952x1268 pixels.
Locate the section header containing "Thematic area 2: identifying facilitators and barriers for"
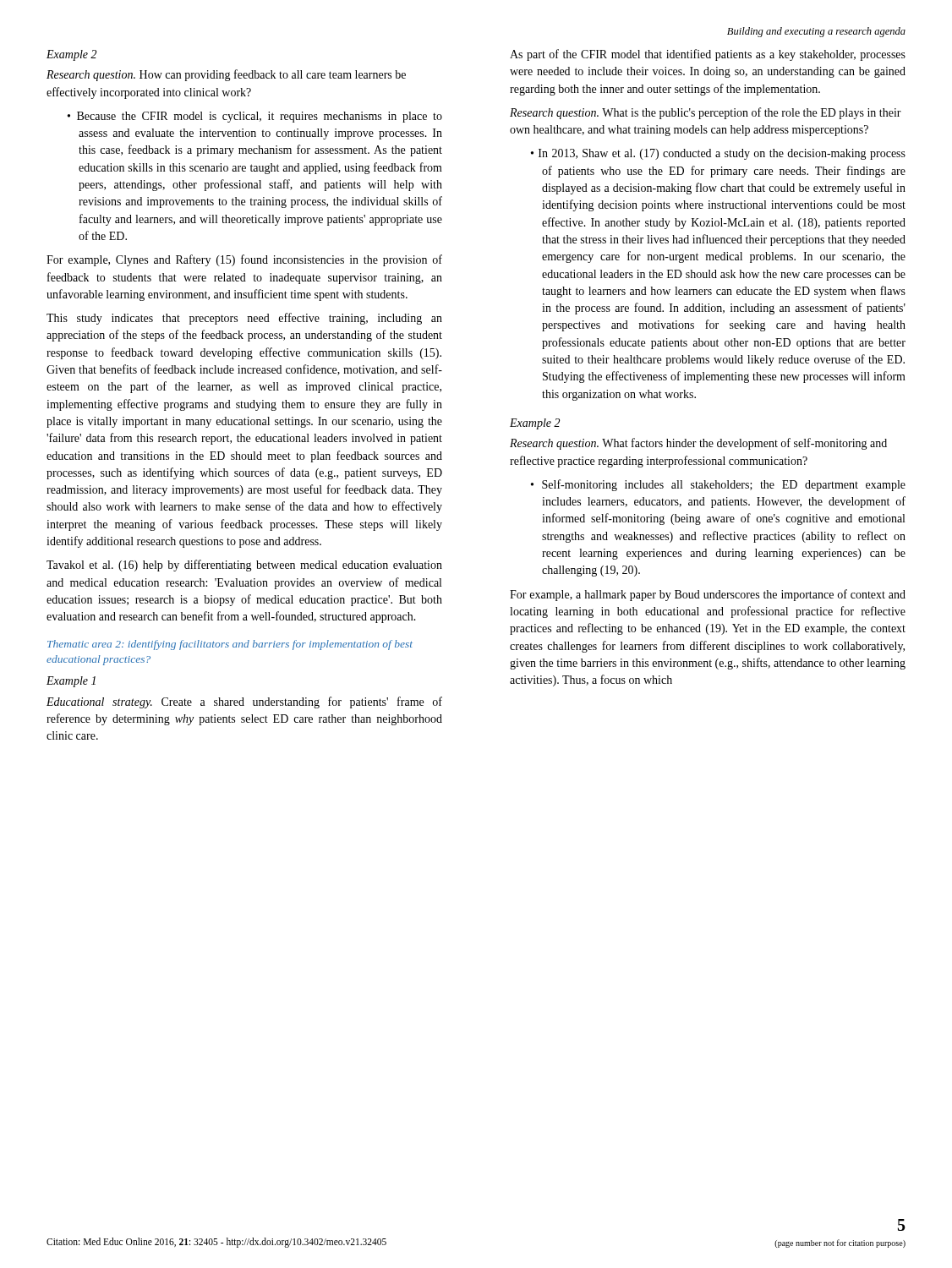[x=230, y=651]
